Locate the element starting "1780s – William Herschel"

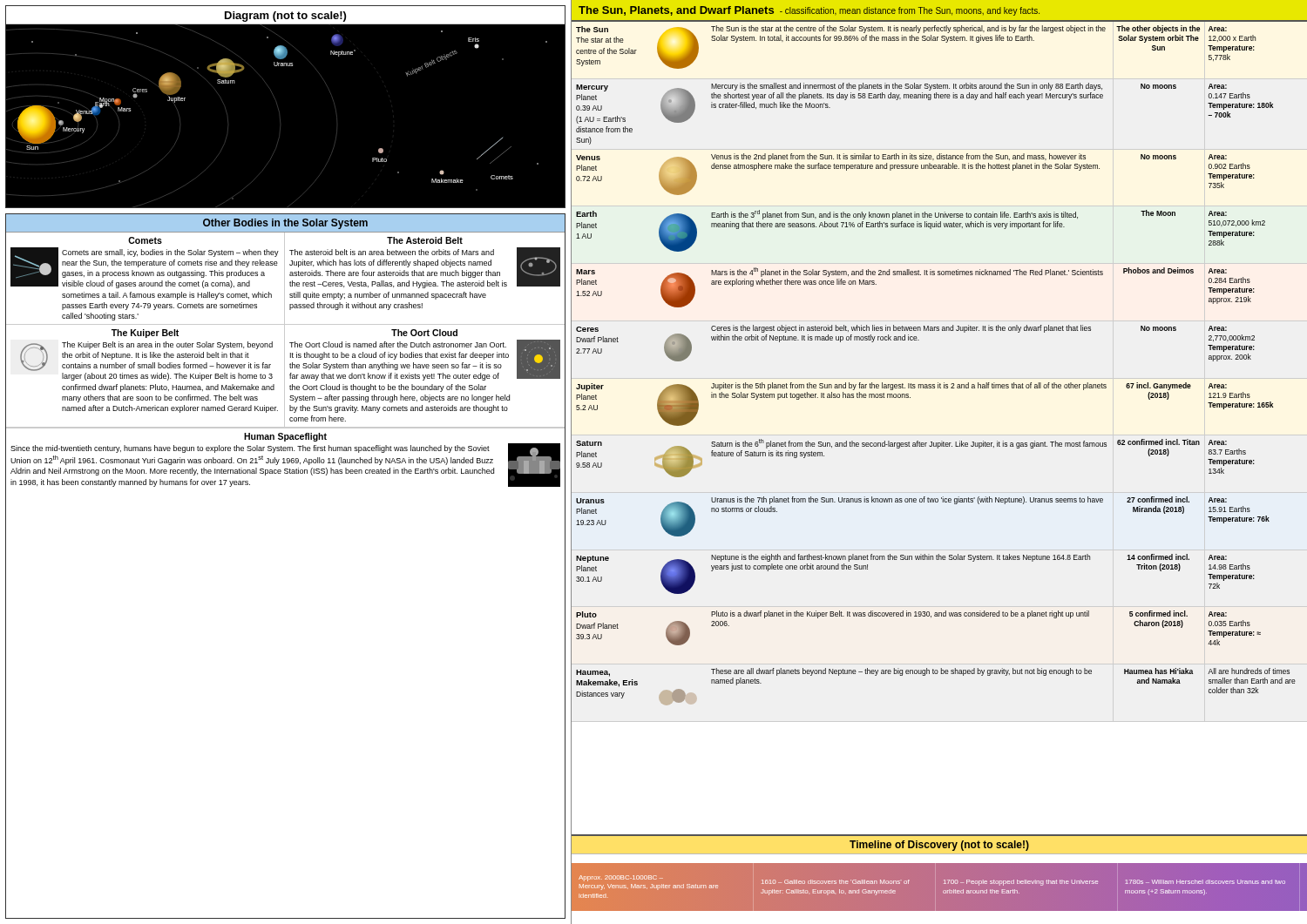(x=1205, y=886)
